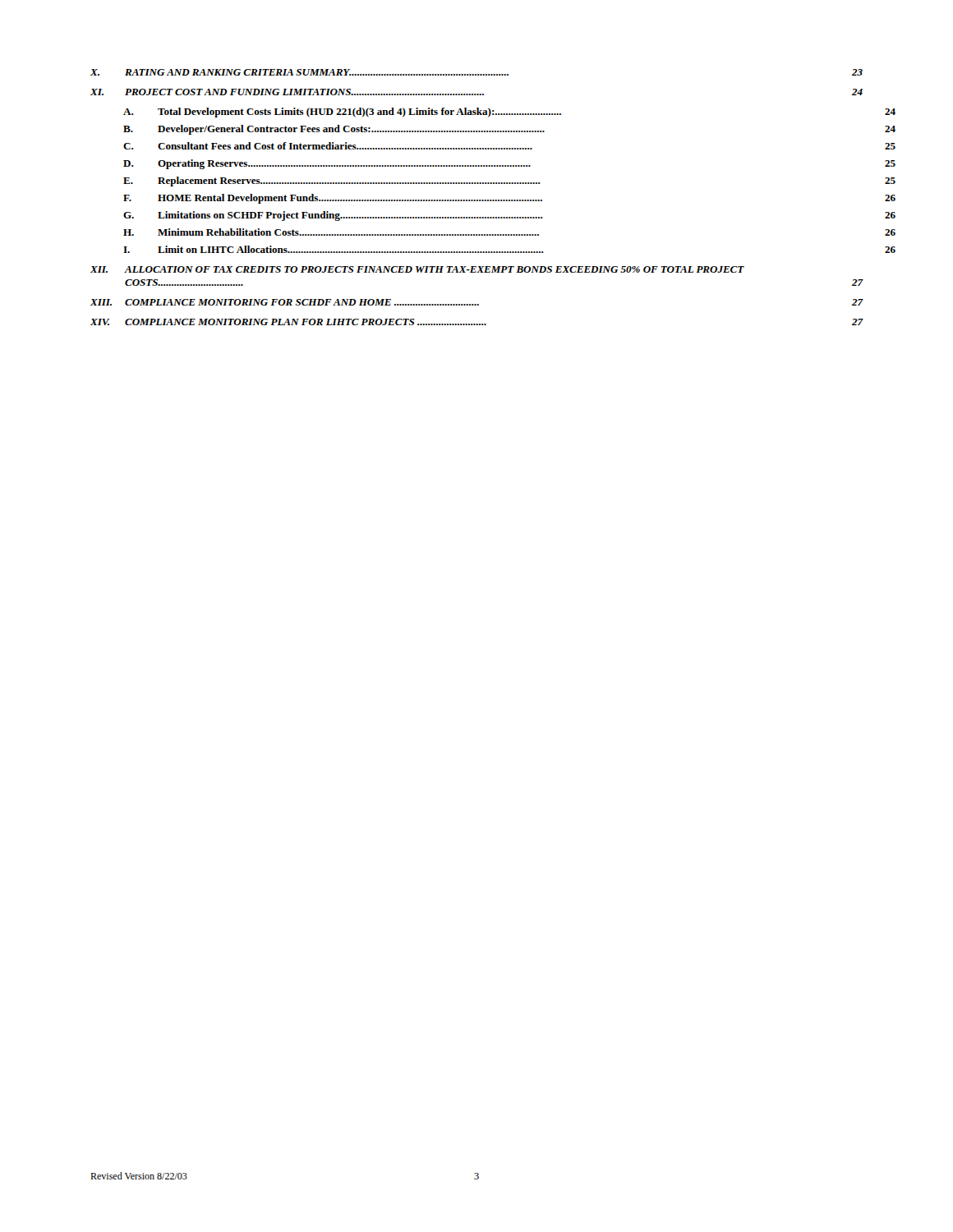Click on the list item with the text "XI. PROJECT COST AND FUNDING LIMITATIONS"
This screenshot has width=953, height=1232.
(x=476, y=92)
